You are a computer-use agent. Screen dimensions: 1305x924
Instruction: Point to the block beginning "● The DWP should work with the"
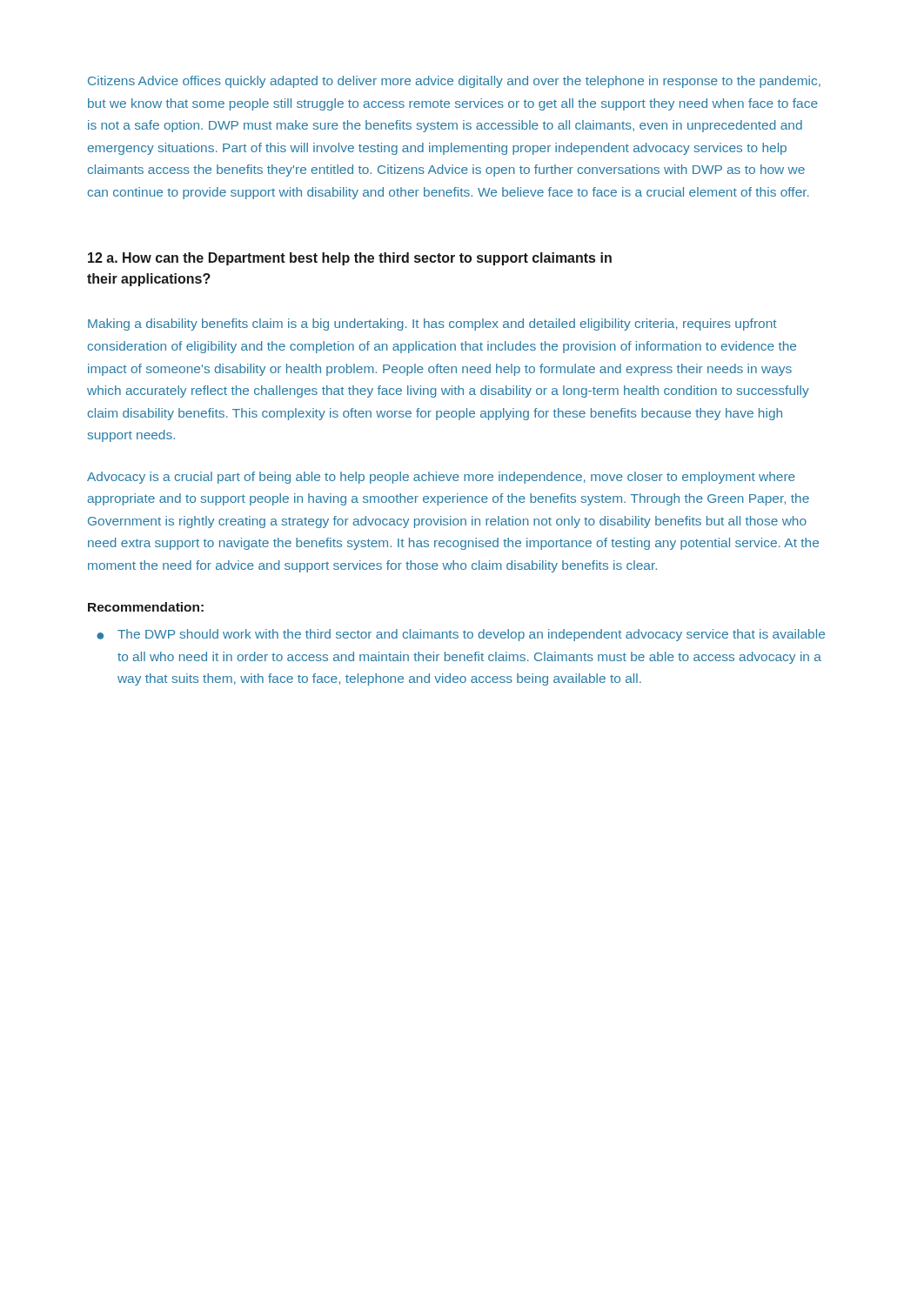(462, 656)
